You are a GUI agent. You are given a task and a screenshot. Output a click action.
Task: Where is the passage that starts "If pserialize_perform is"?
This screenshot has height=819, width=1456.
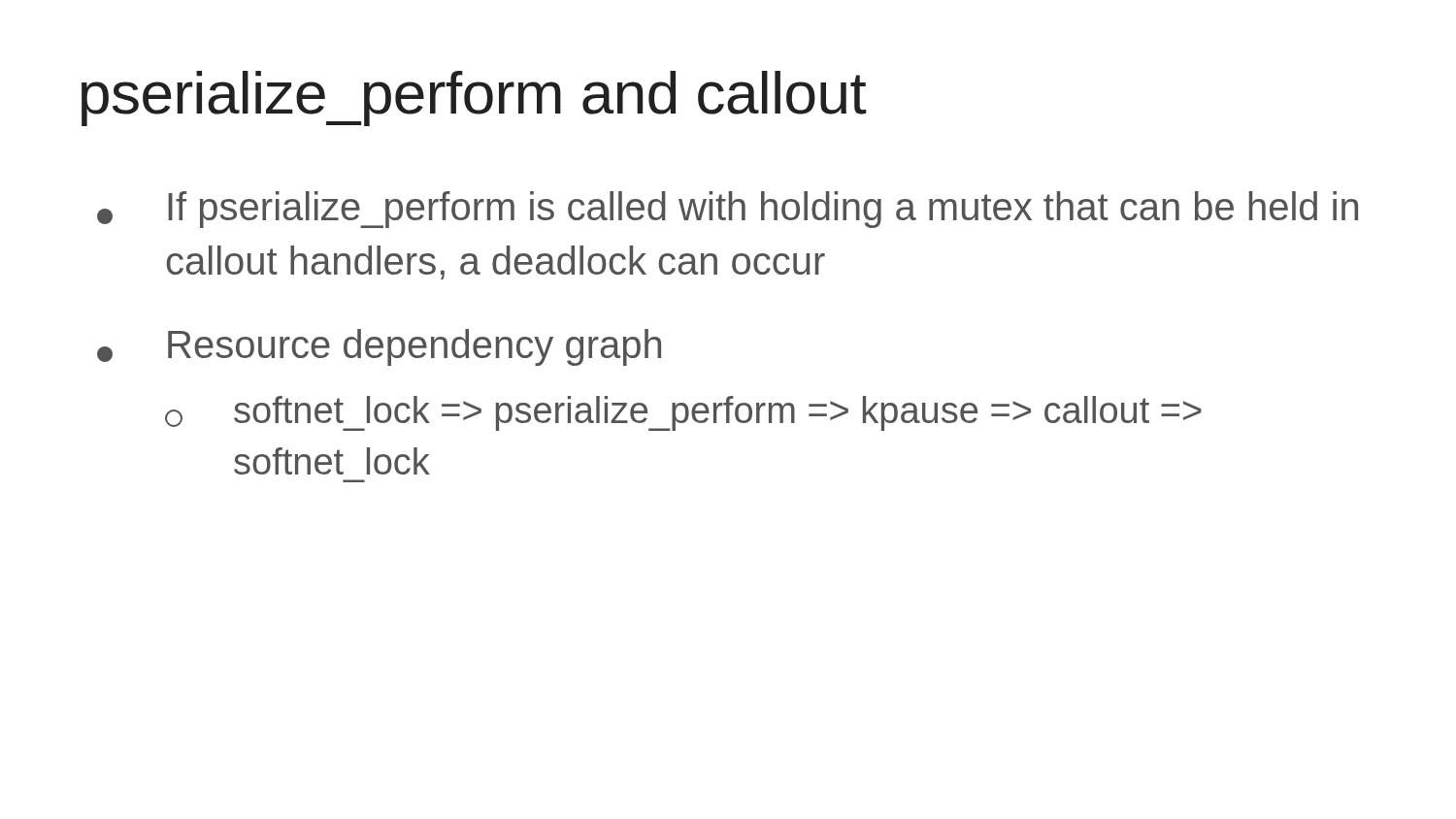(728, 234)
